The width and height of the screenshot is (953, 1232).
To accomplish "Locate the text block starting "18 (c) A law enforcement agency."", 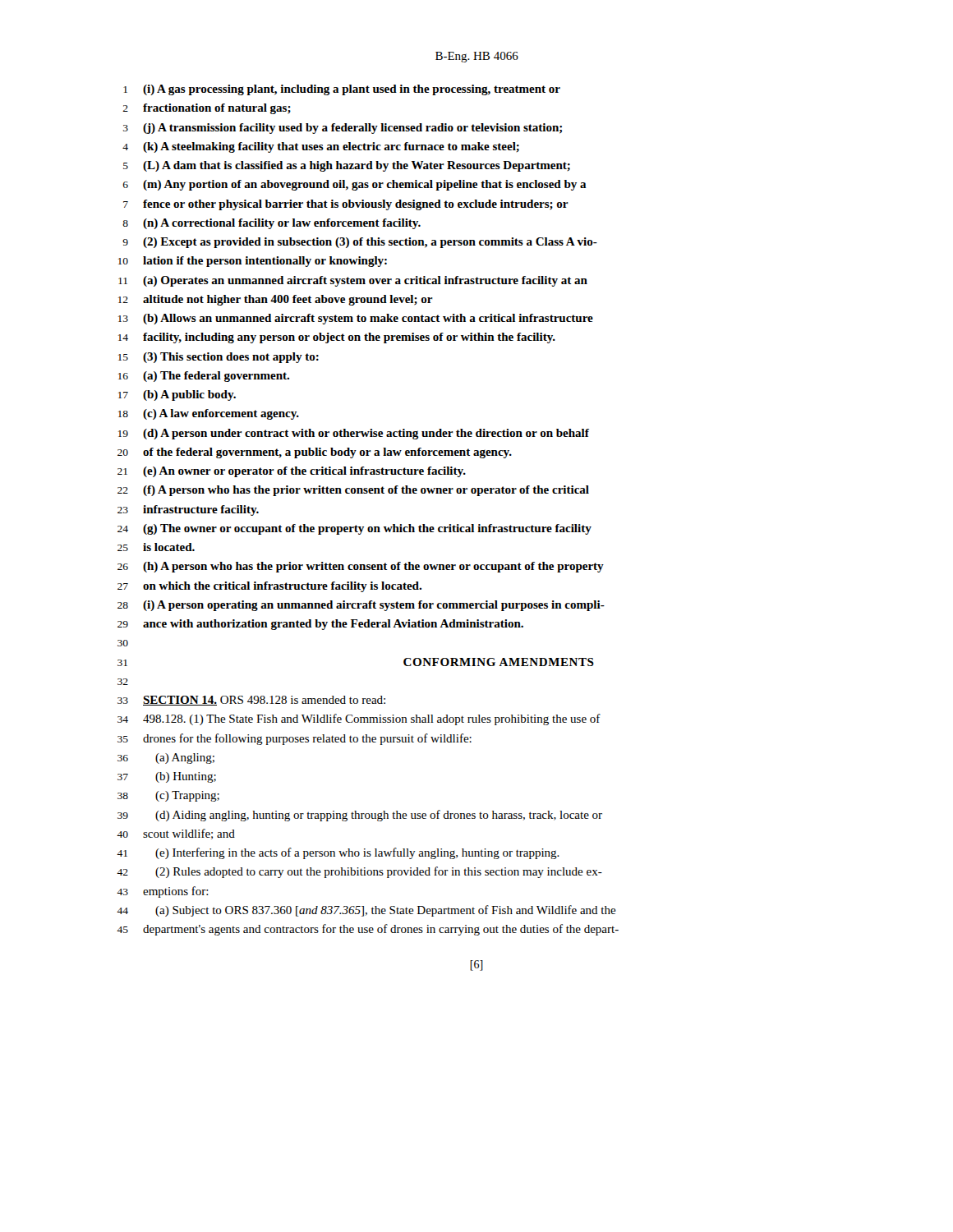I will tap(209, 414).
